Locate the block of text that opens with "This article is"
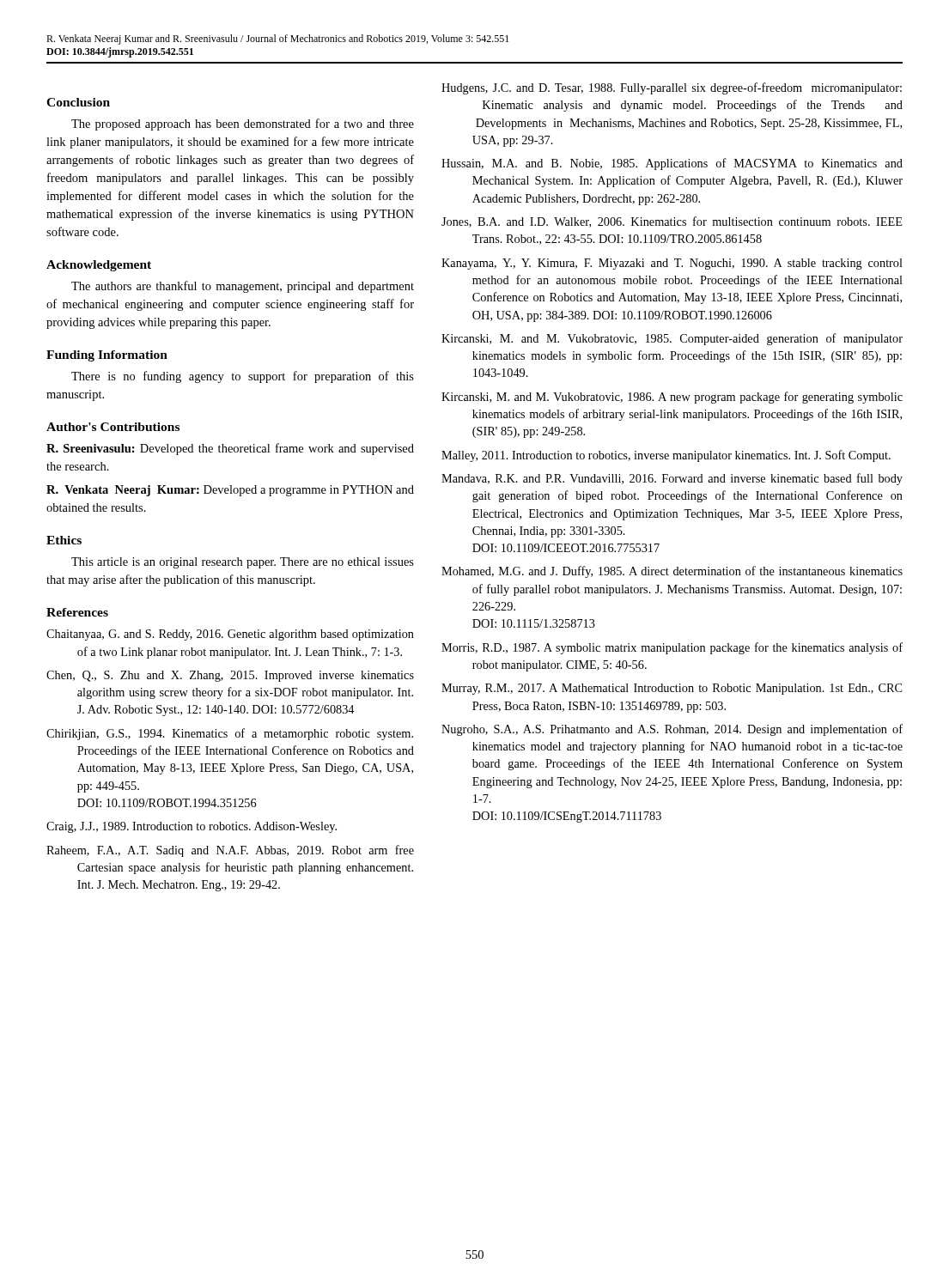The image size is (949, 1288). [x=230, y=571]
